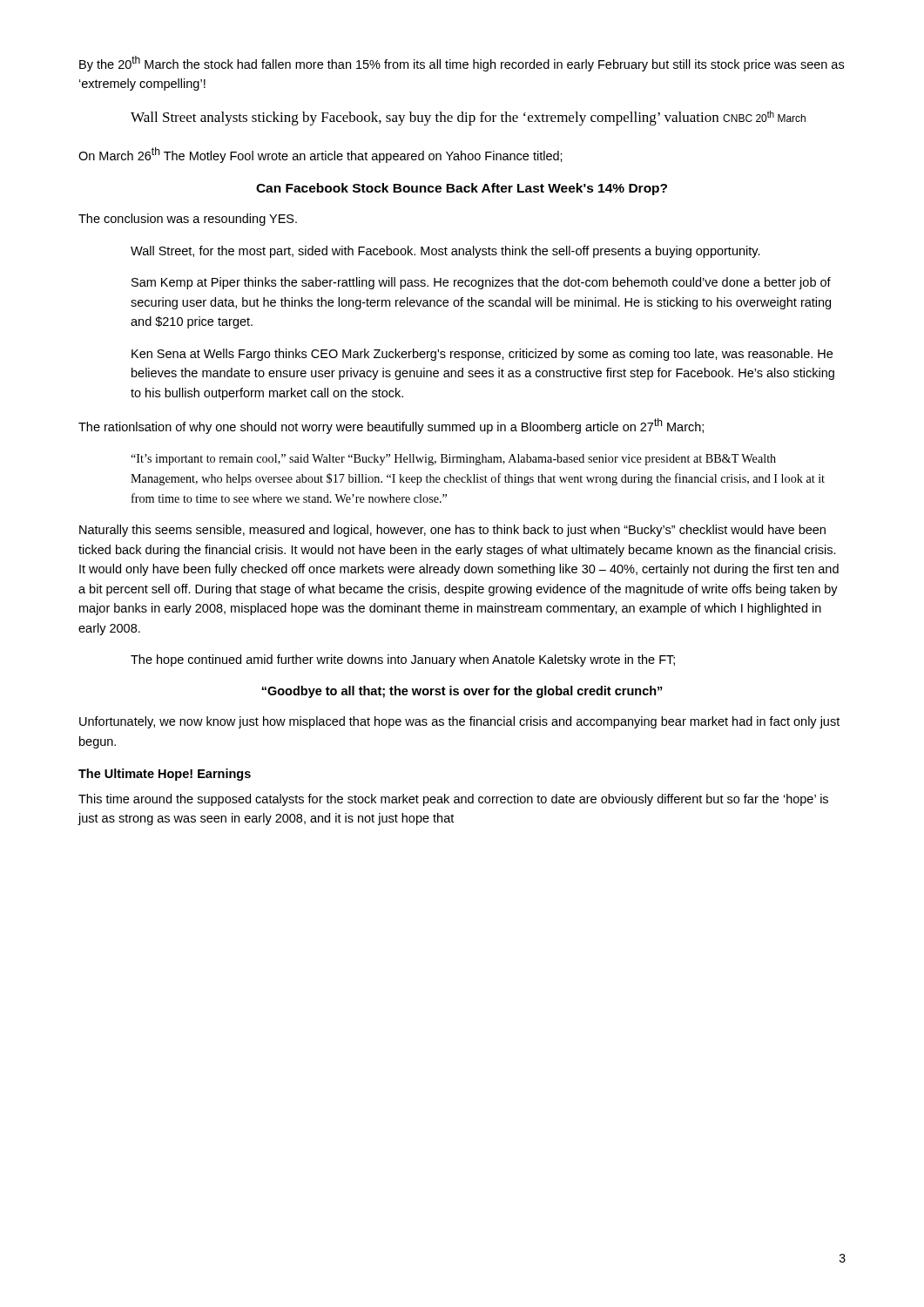Viewport: 924px width, 1307px height.
Task: Locate the block of text that opens with "By the 20th March the stock had"
Action: pyautogui.click(x=461, y=72)
